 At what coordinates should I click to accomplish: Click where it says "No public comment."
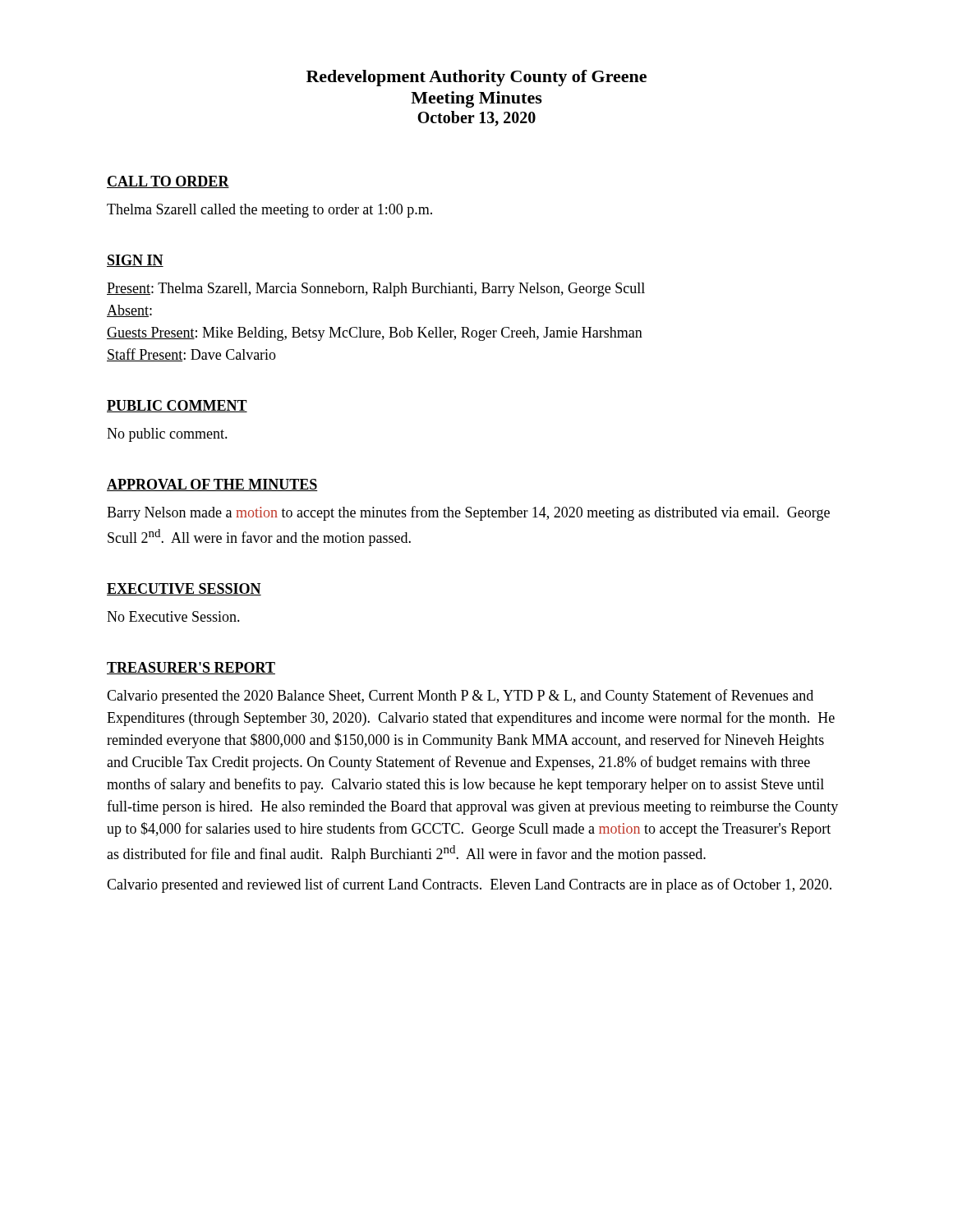167,434
